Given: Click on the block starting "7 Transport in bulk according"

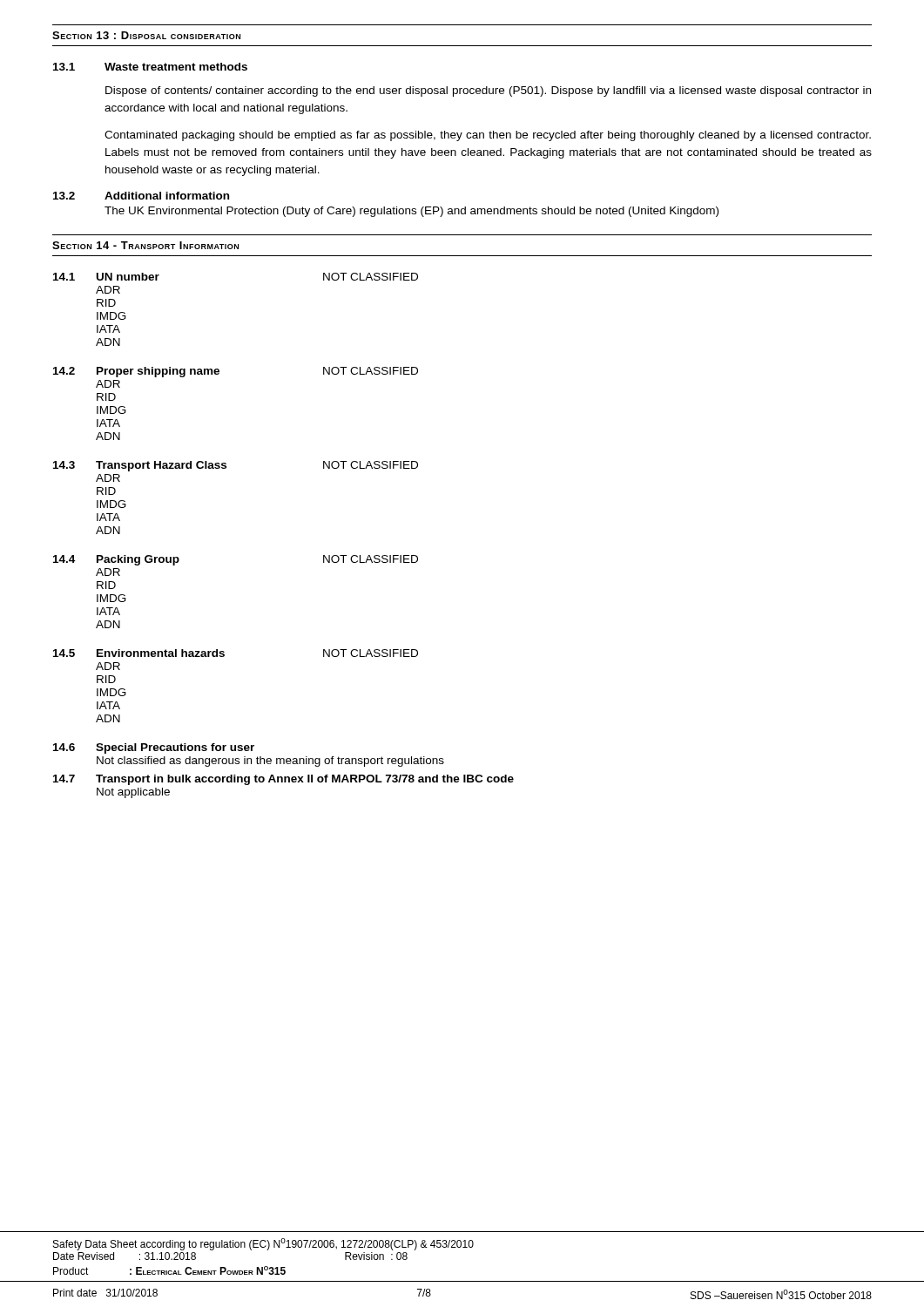Looking at the screenshot, I should [283, 785].
